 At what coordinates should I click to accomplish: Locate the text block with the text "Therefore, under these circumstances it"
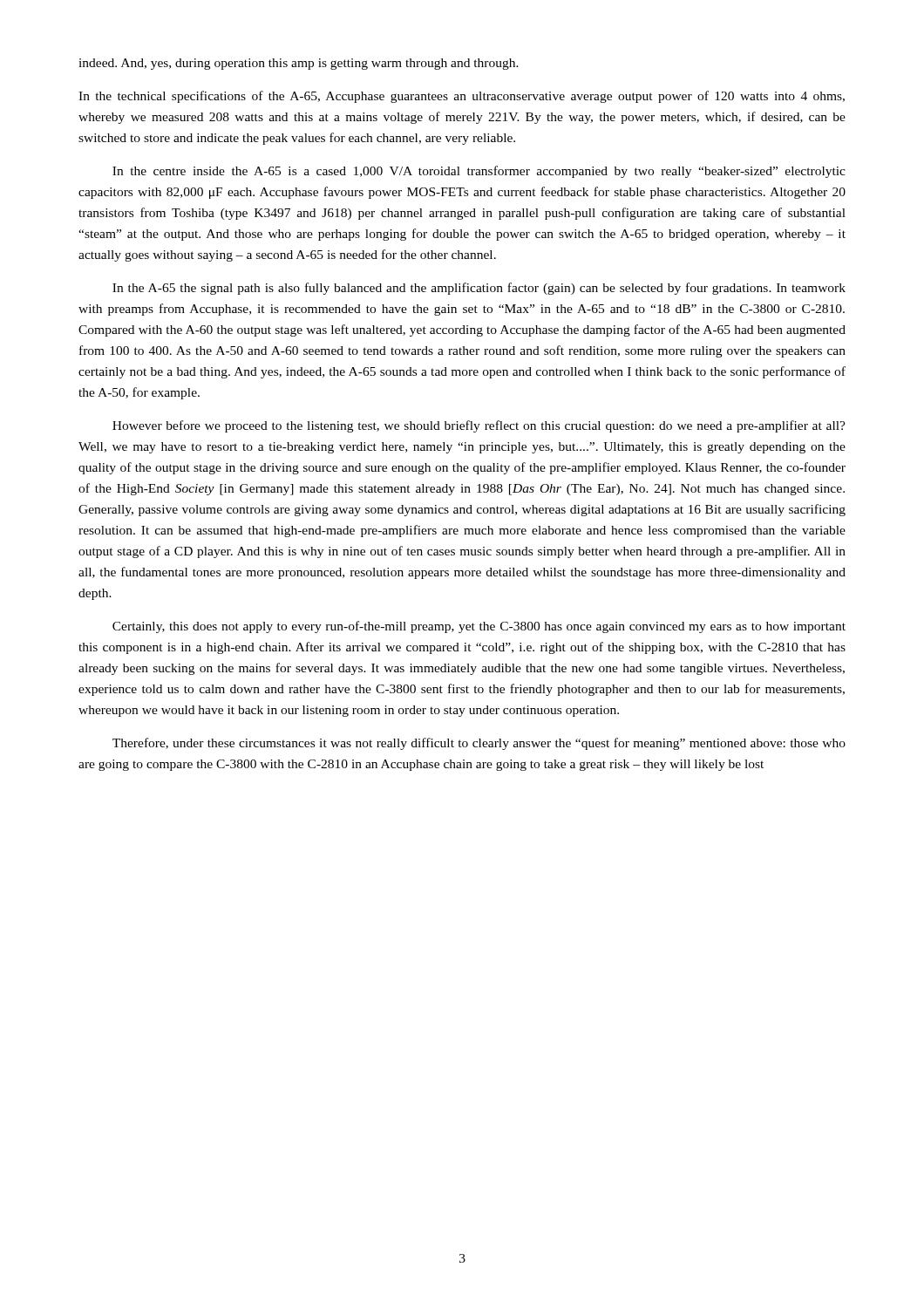462,754
